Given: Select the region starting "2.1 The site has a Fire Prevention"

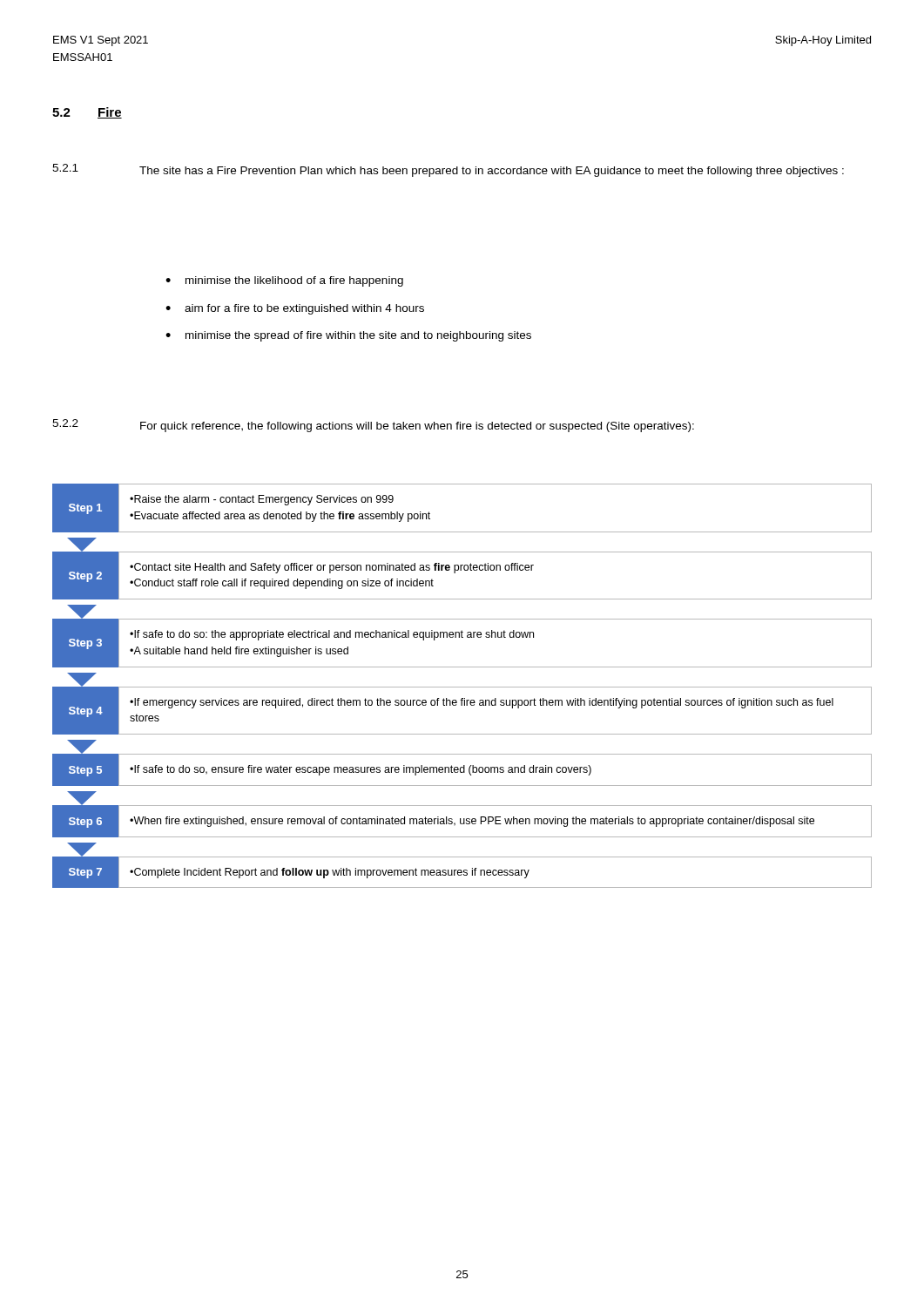Looking at the screenshot, I should 462,171.
